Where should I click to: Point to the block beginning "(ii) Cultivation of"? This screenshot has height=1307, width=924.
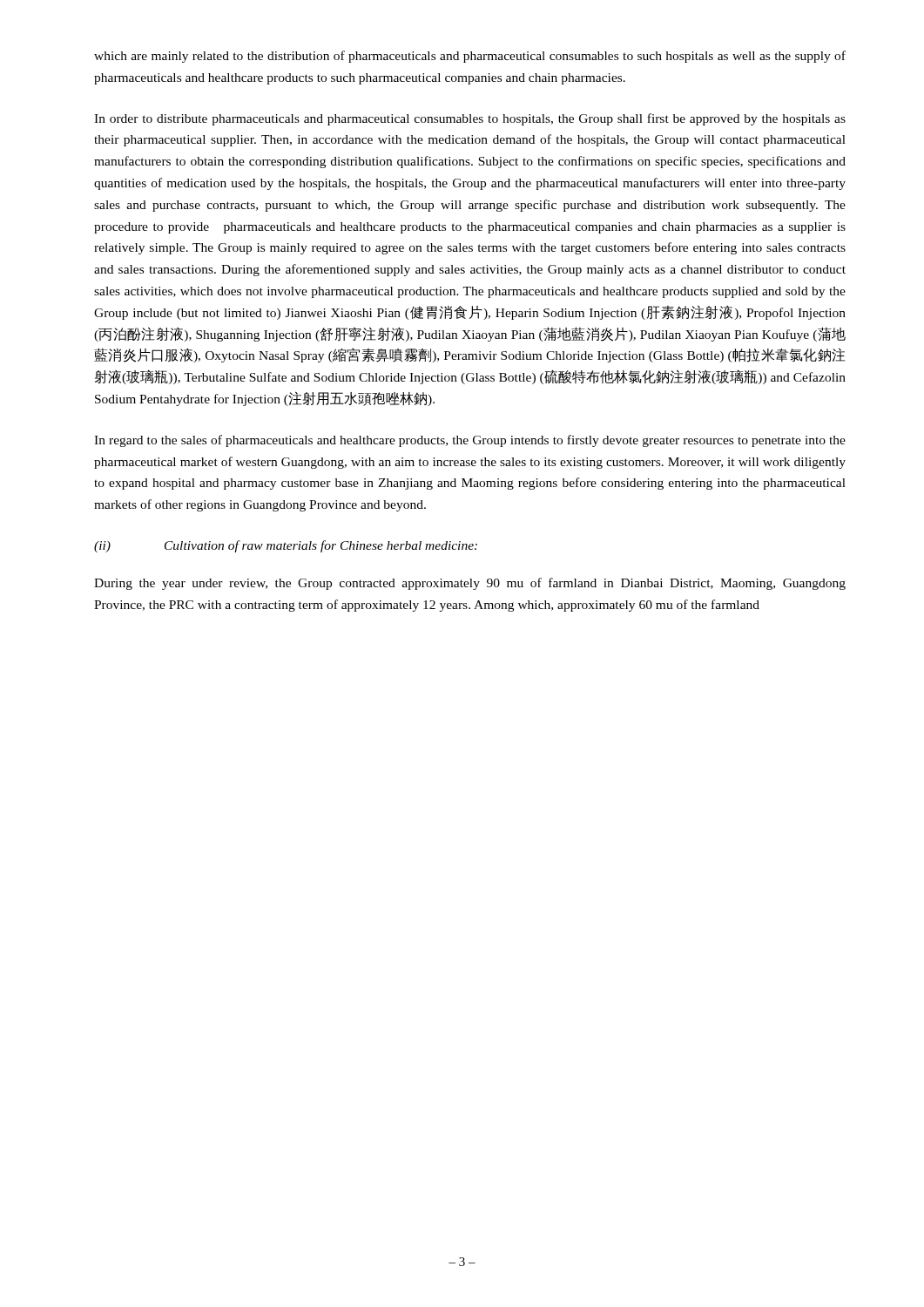point(470,546)
